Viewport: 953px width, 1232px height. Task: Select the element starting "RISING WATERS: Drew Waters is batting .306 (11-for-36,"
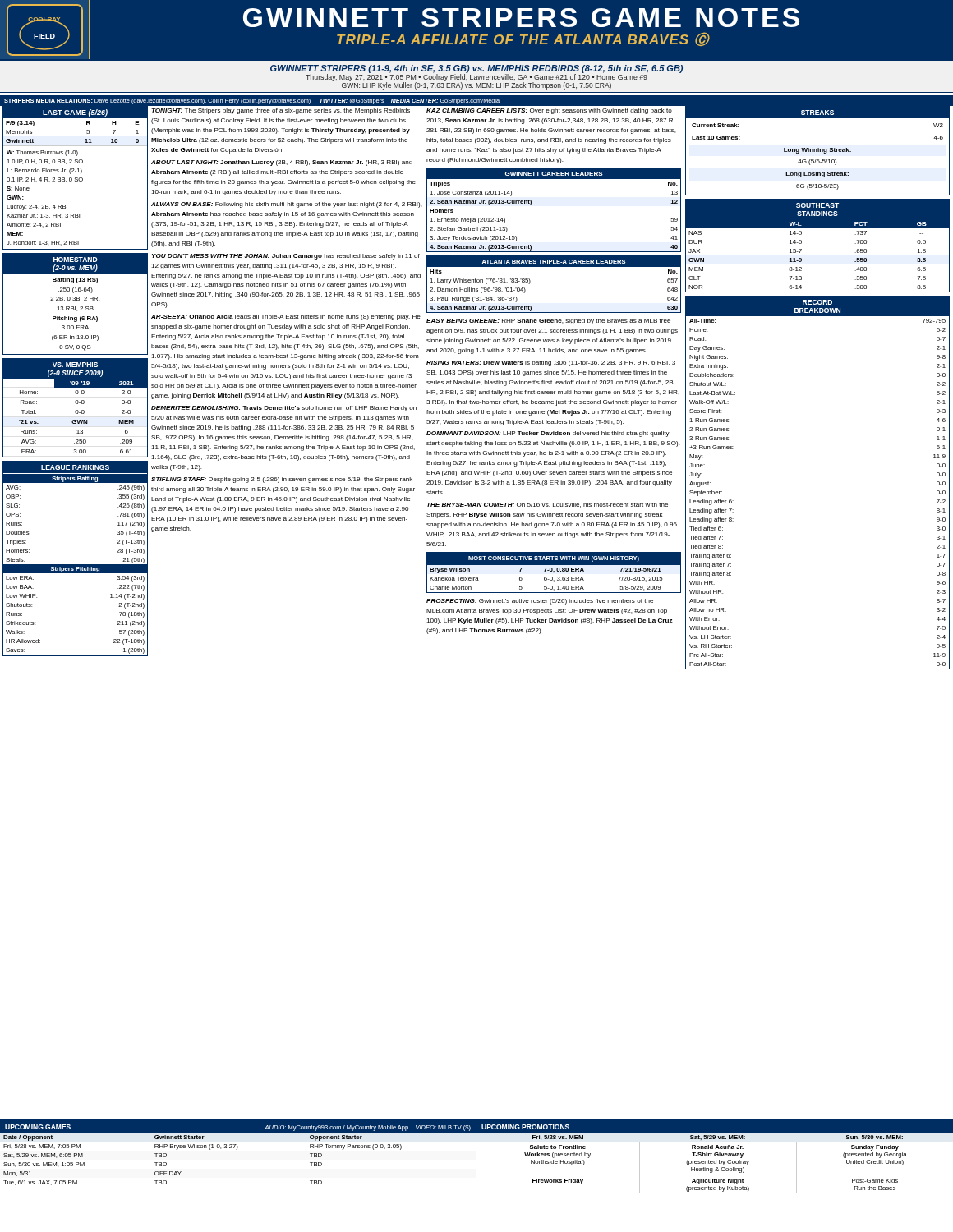point(553,392)
